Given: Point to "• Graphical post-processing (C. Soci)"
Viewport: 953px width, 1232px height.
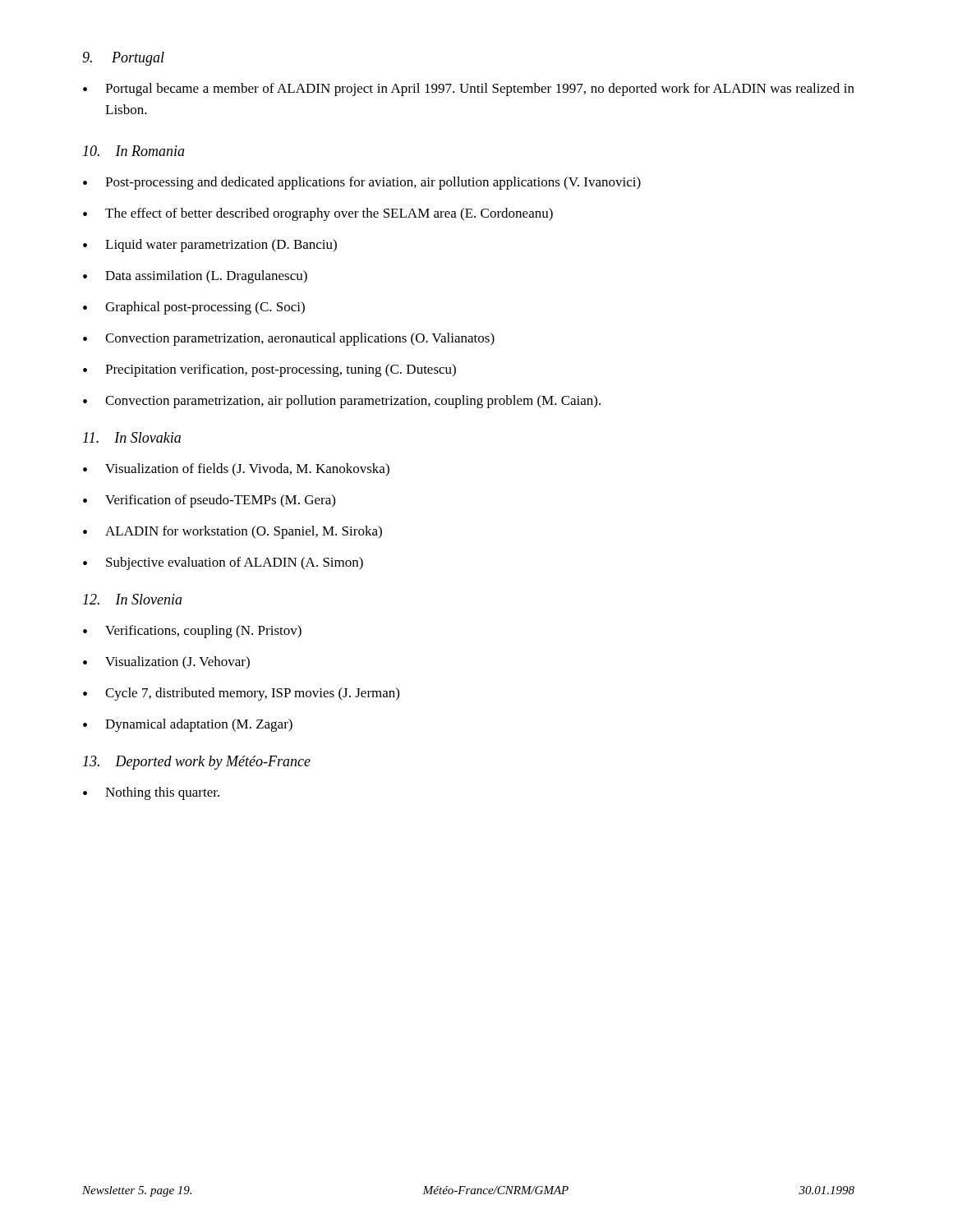Looking at the screenshot, I should coord(194,308).
